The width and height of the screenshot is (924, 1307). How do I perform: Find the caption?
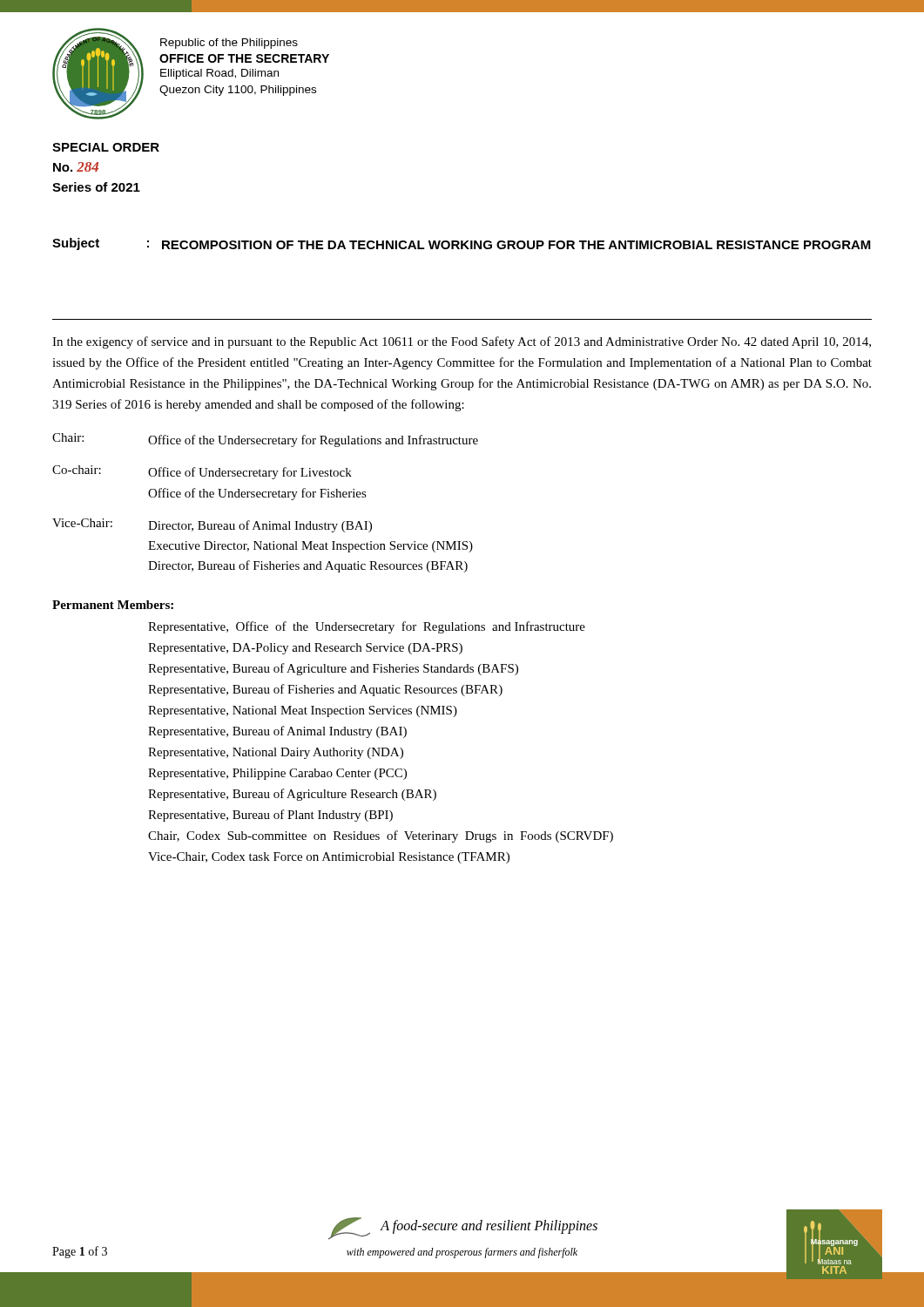pos(462,1235)
